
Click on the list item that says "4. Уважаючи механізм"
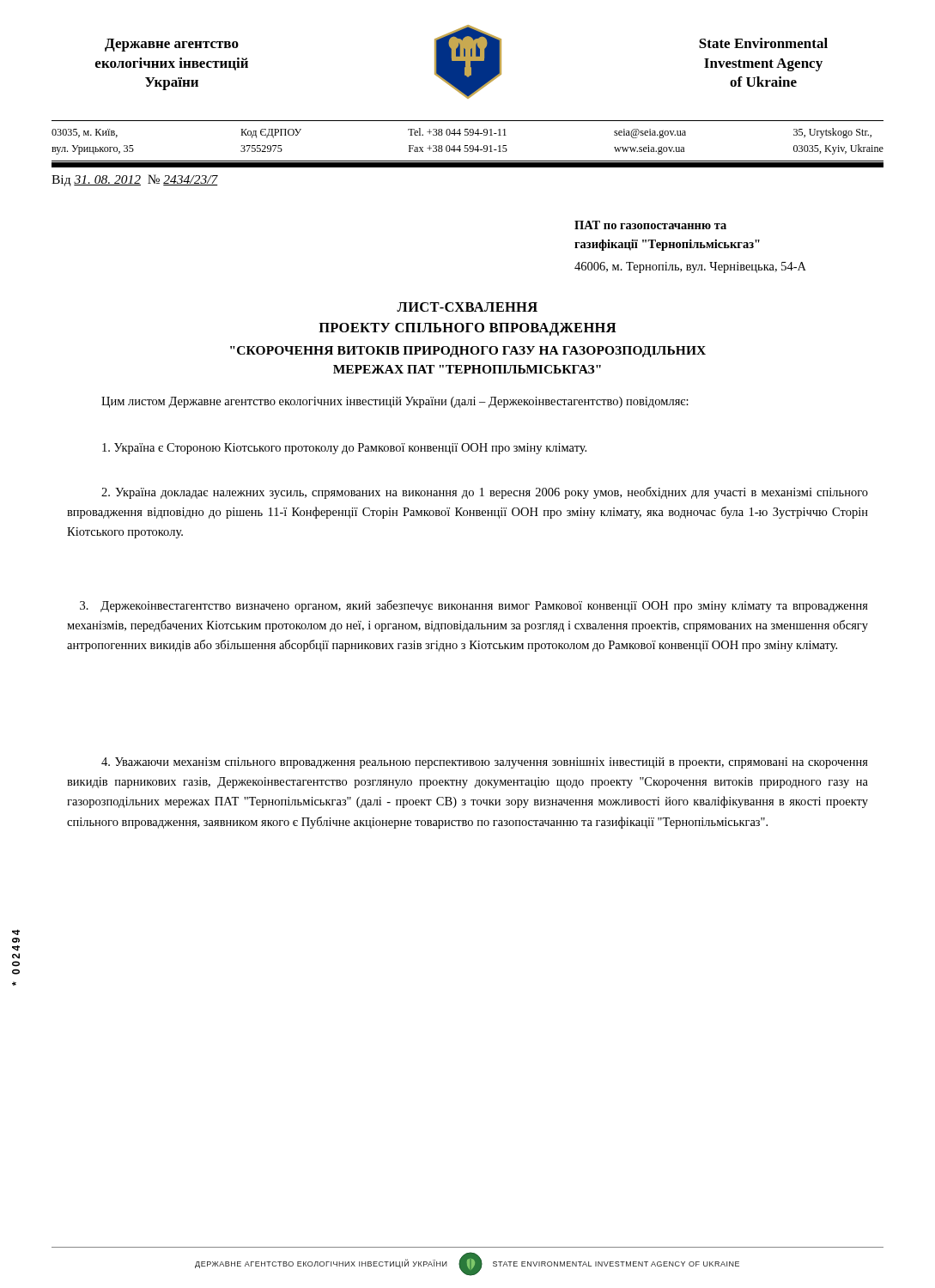[x=468, y=791]
